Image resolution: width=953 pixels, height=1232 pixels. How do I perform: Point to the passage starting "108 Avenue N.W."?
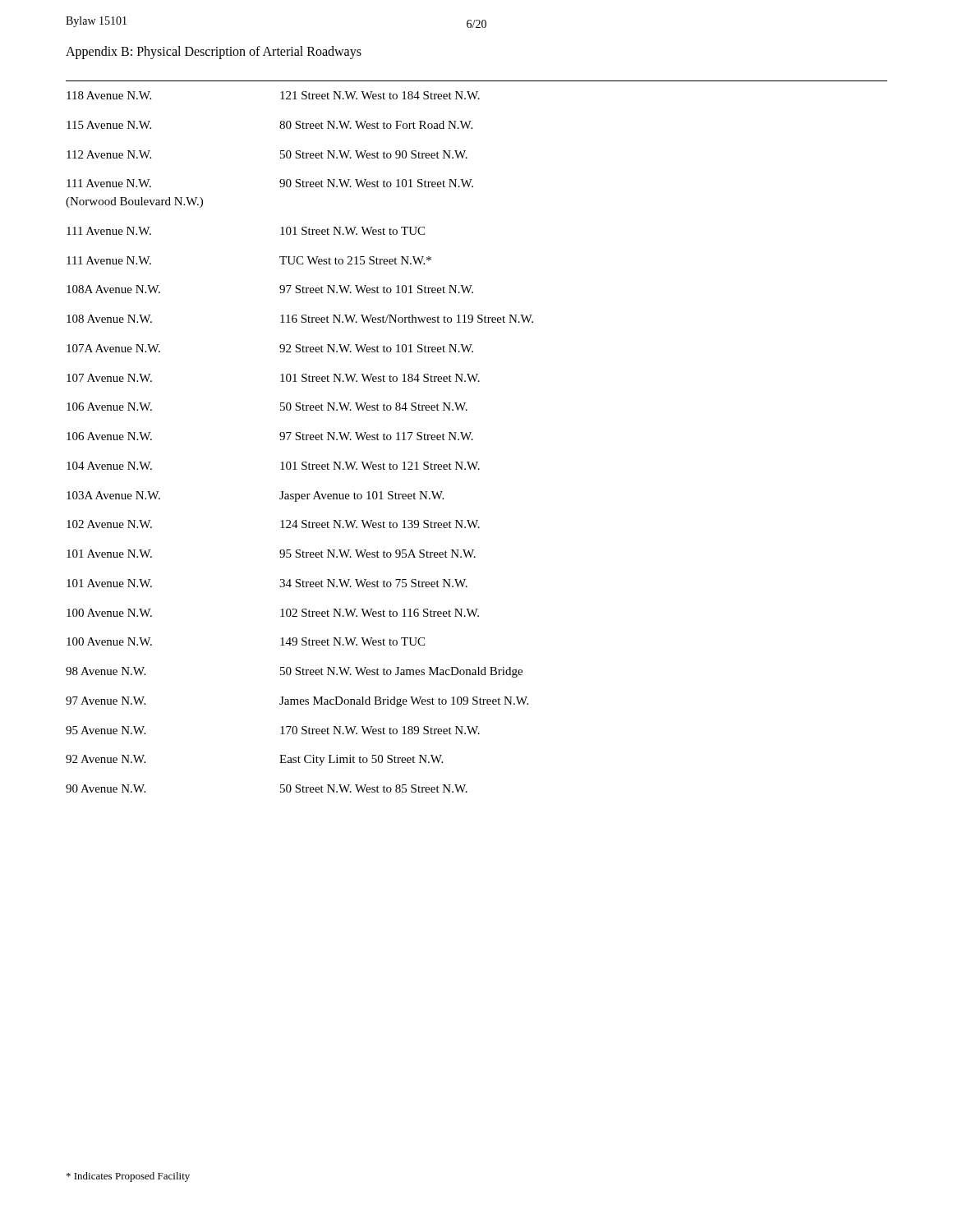[476, 319]
